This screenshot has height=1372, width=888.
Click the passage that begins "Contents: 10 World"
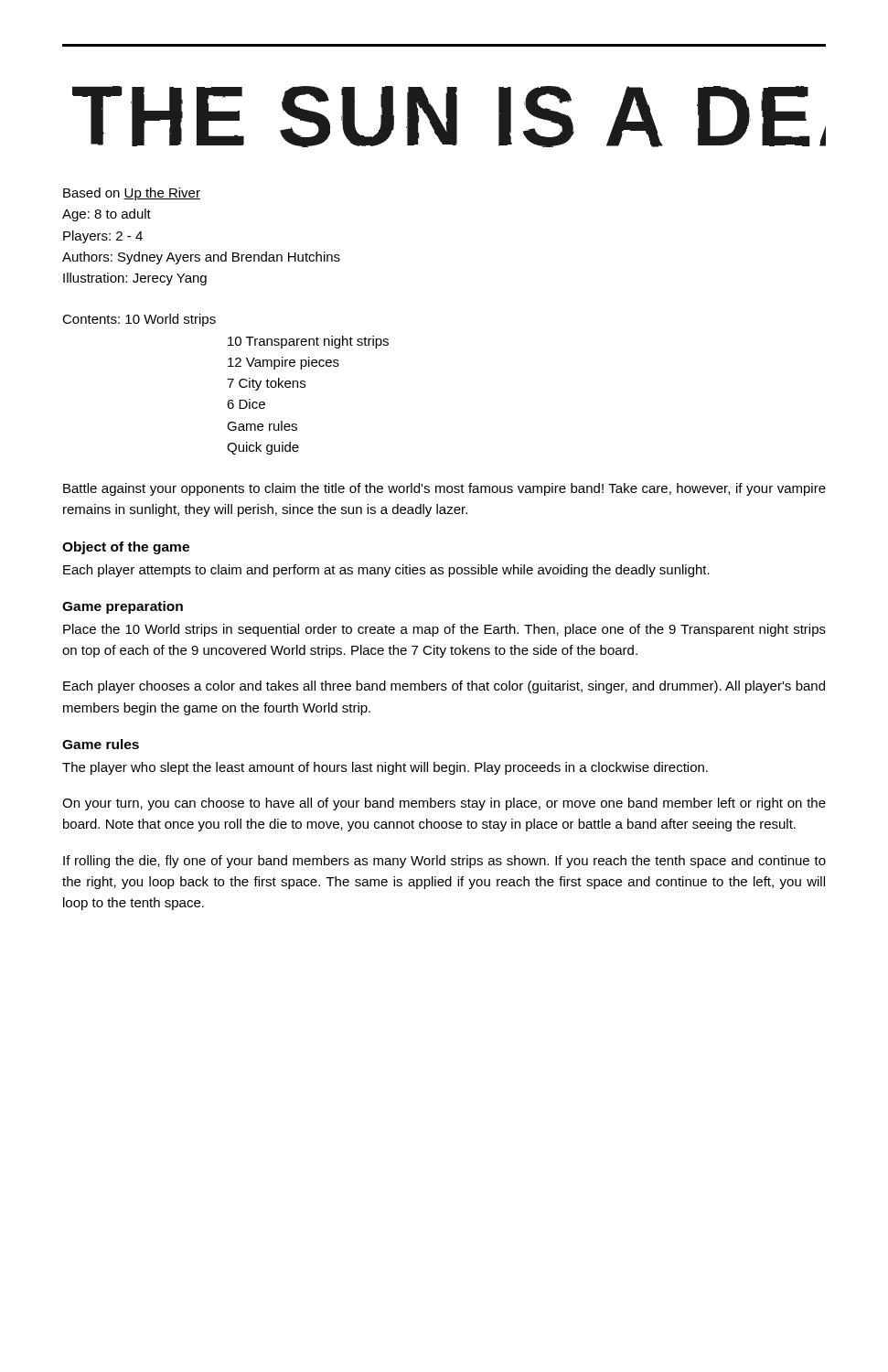click(x=139, y=320)
